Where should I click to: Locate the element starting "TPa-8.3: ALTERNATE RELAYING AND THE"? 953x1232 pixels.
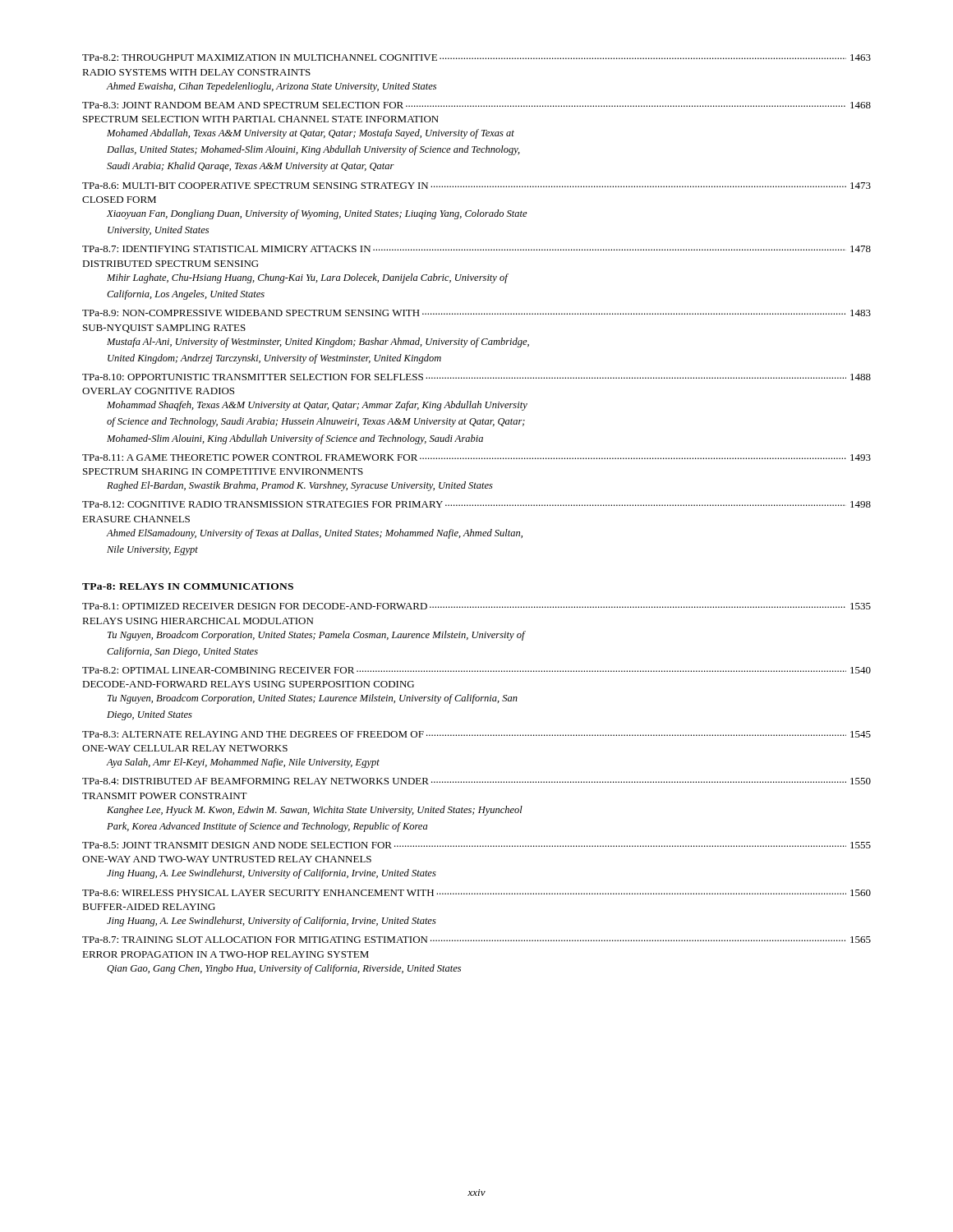click(476, 734)
